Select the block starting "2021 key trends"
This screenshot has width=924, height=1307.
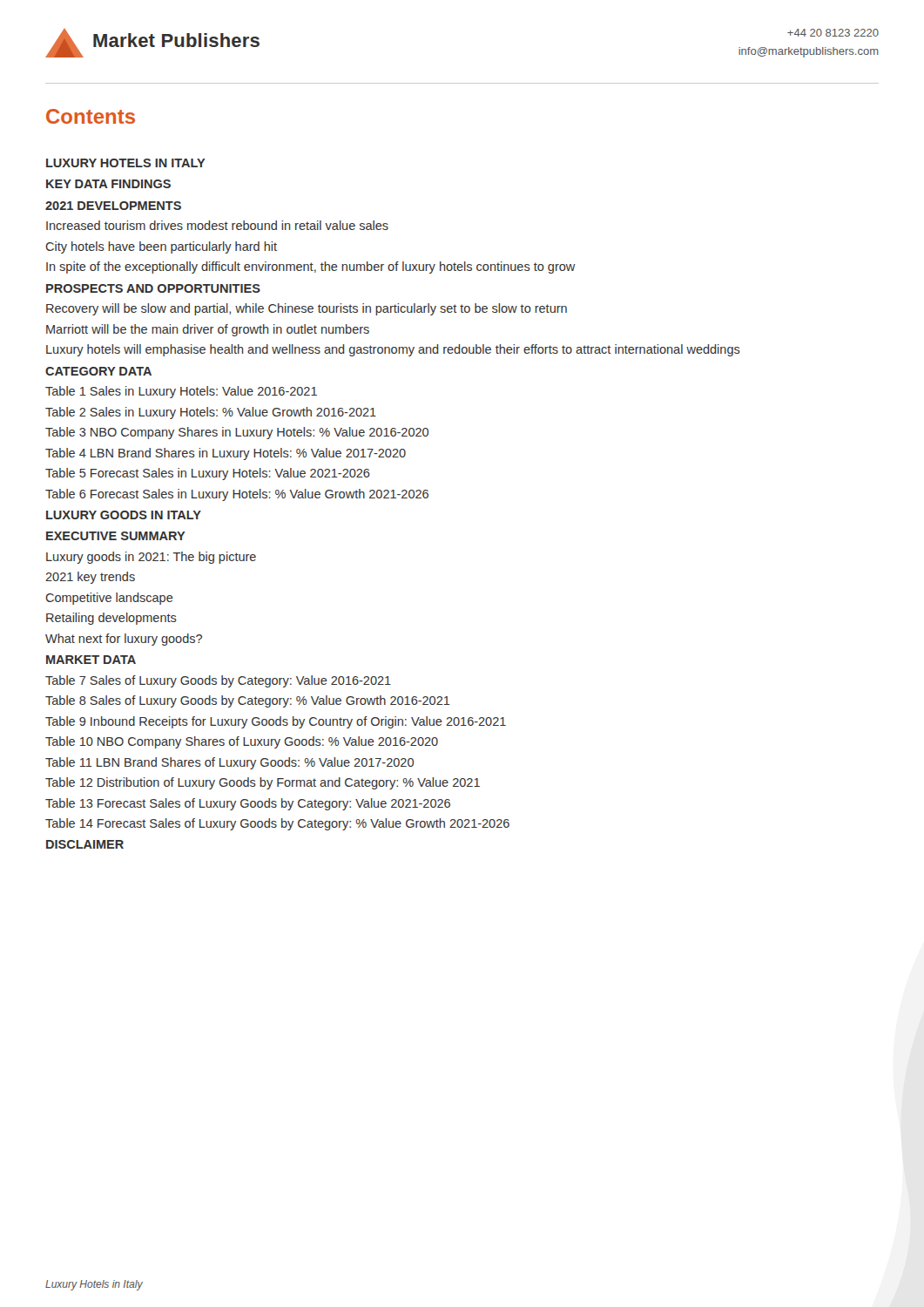point(90,577)
